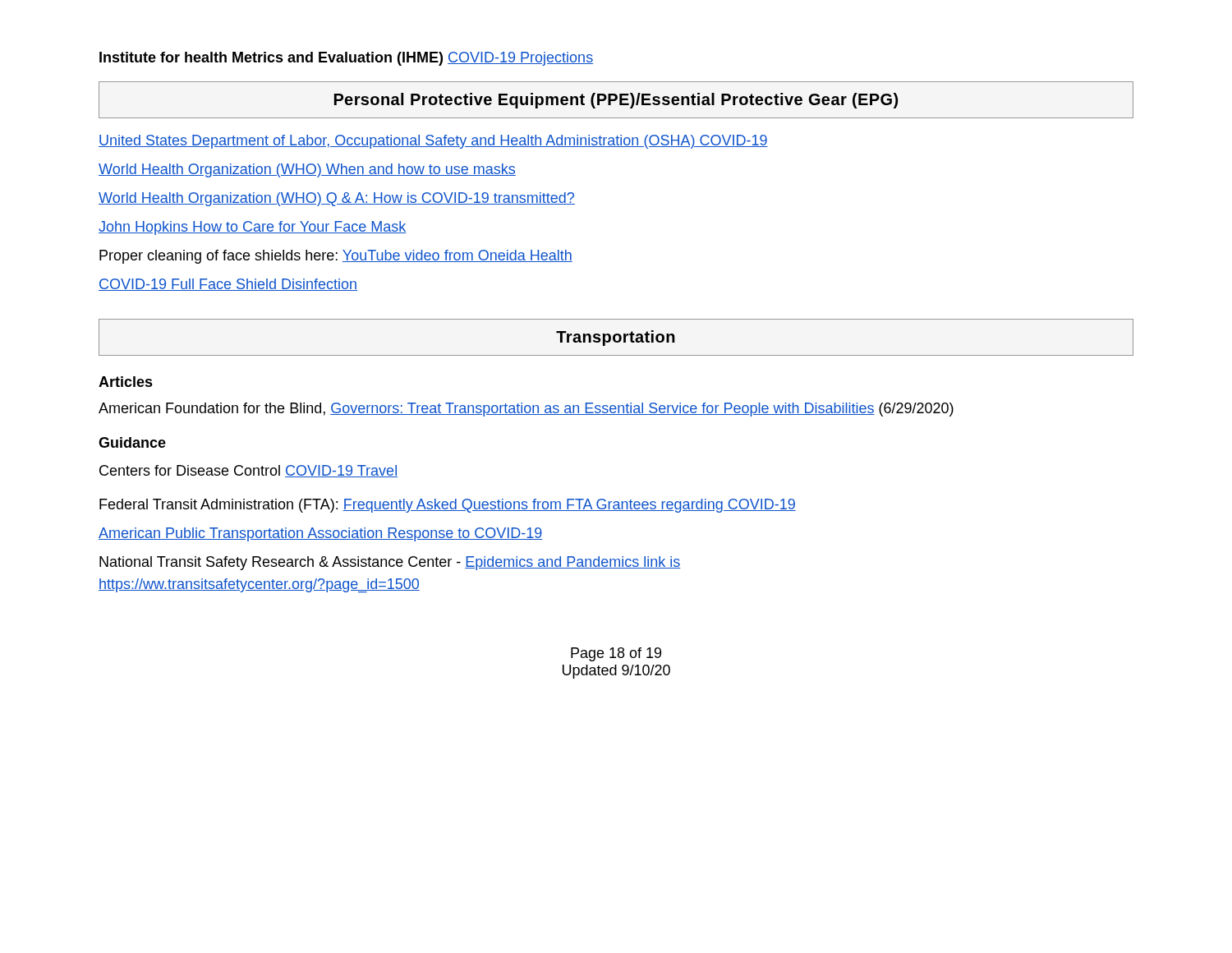Point to the text starting "American Foundation for"
The width and height of the screenshot is (1232, 953).
(526, 408)
